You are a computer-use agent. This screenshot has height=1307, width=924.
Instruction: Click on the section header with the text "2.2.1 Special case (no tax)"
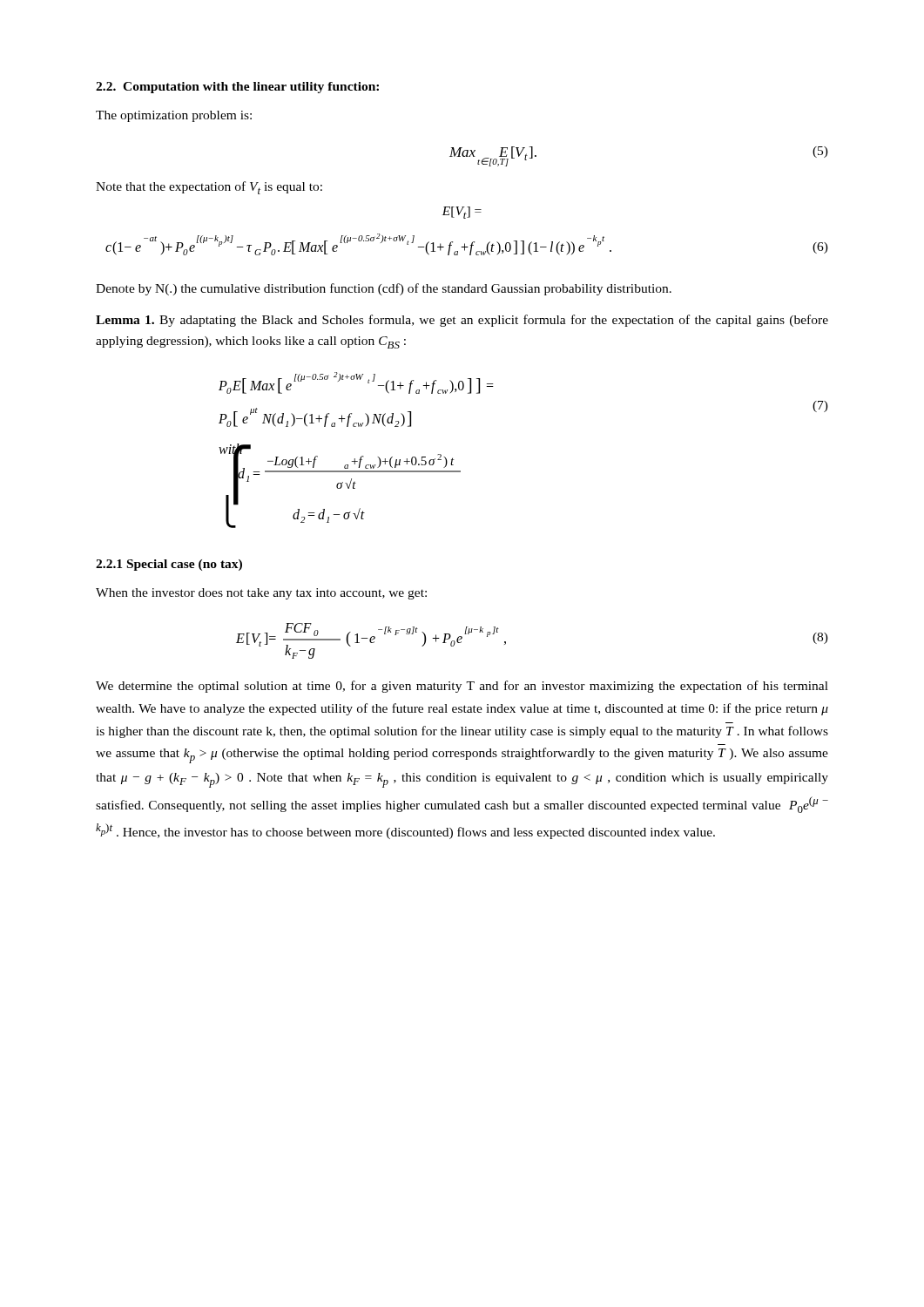(169, 564)
